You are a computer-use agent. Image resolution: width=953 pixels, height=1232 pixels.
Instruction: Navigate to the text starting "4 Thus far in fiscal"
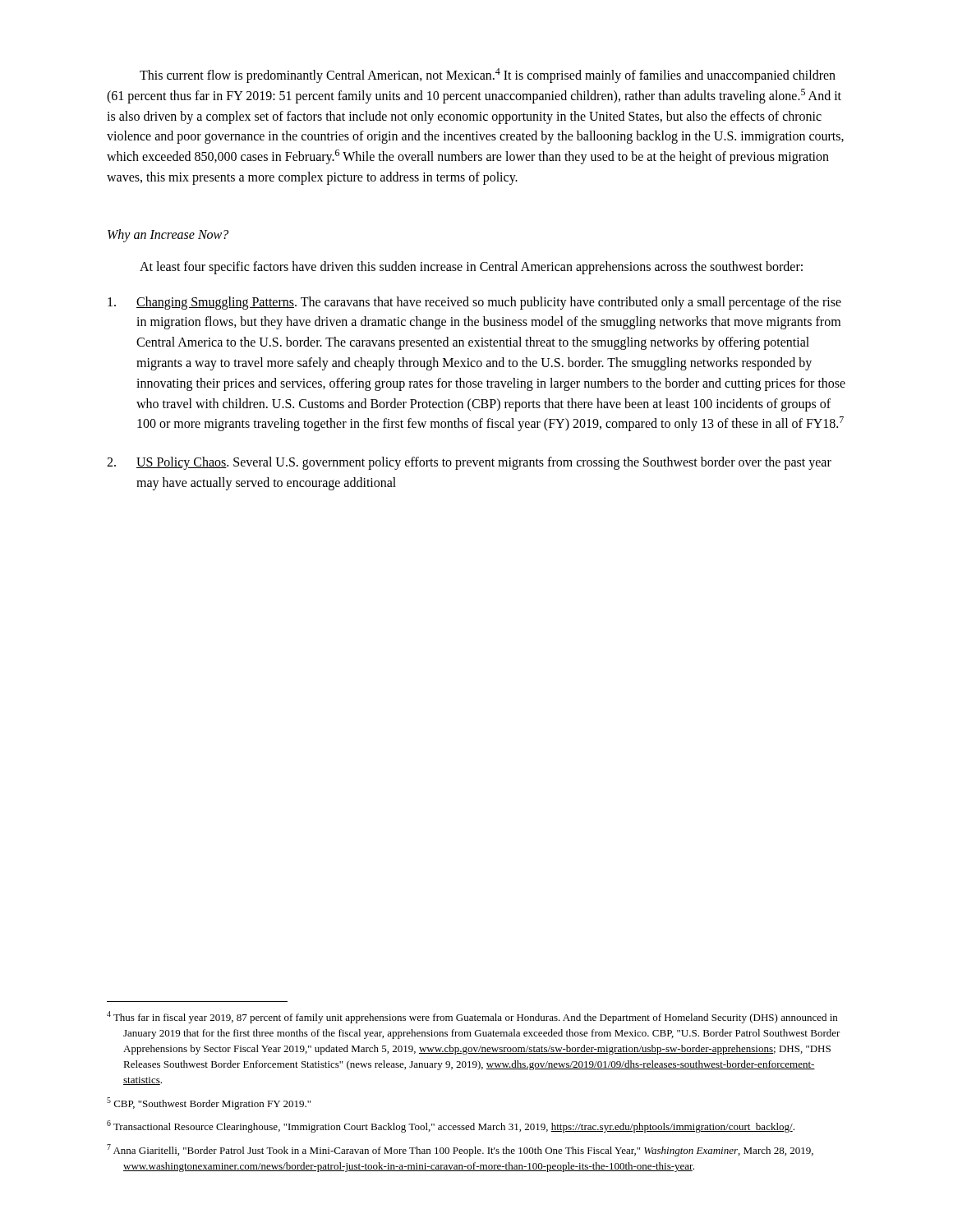tap(473, 1048)
